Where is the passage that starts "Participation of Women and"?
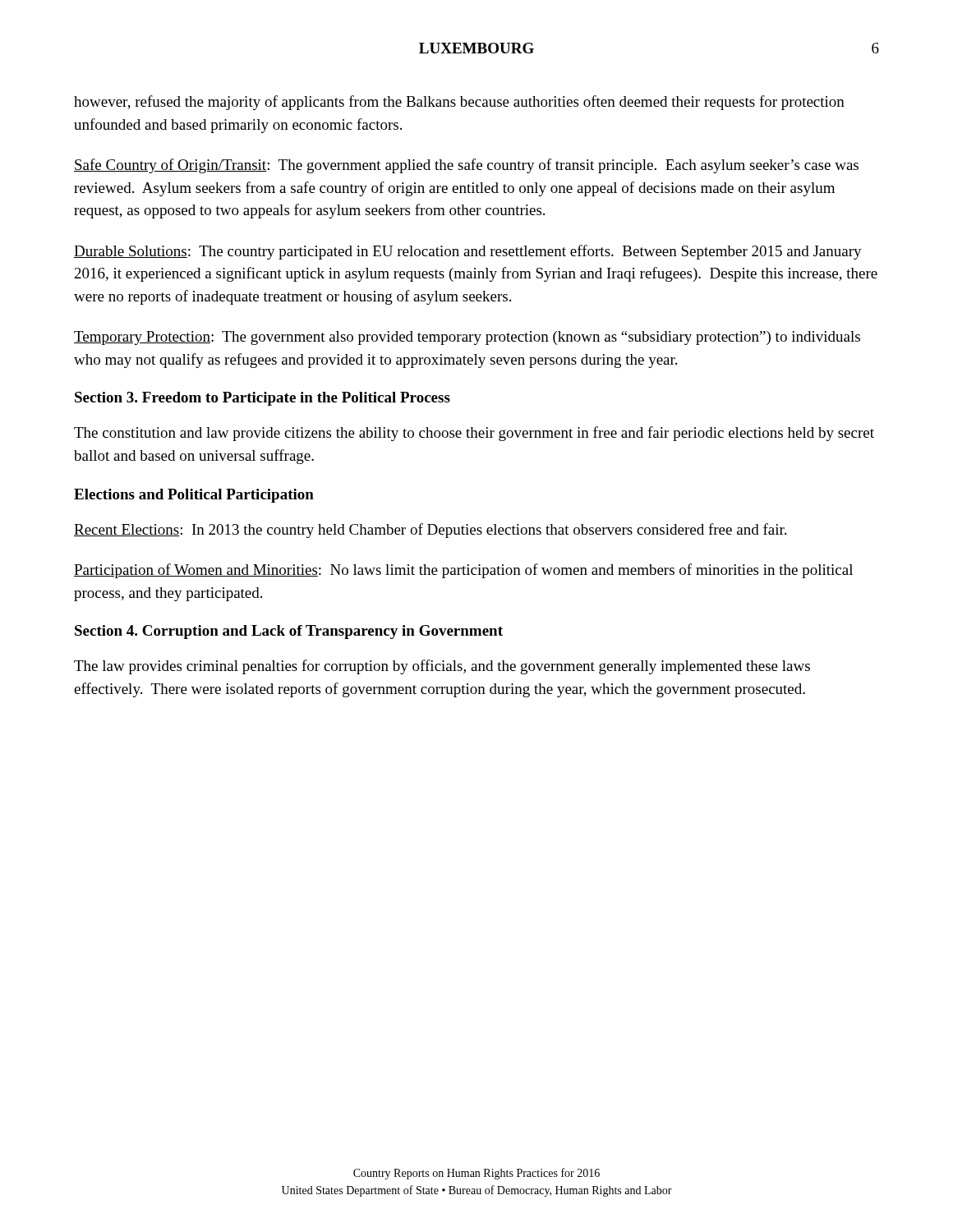 click(x=464, y=581)
